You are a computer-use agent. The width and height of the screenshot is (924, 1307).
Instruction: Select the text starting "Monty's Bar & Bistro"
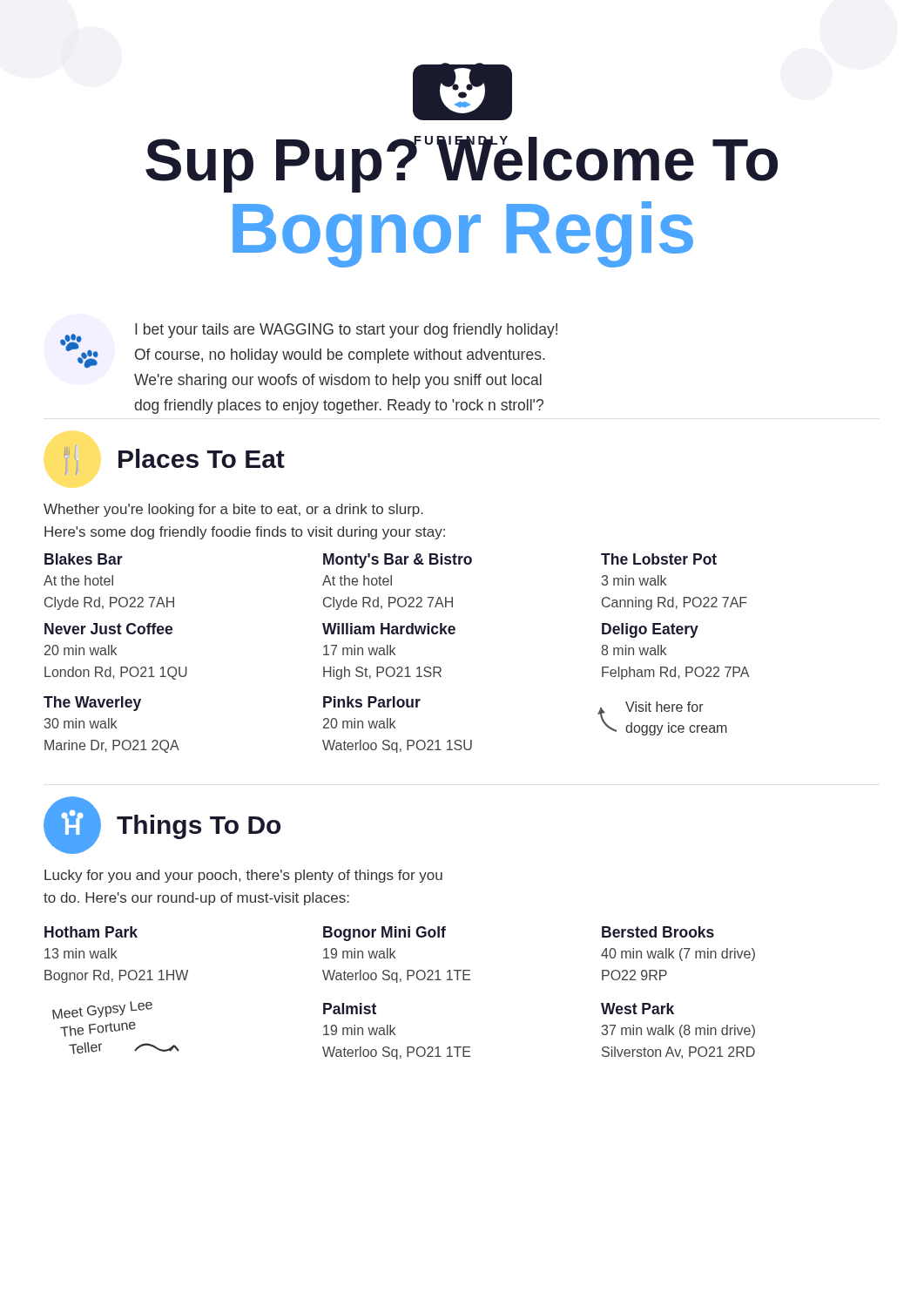coord(398,561)
